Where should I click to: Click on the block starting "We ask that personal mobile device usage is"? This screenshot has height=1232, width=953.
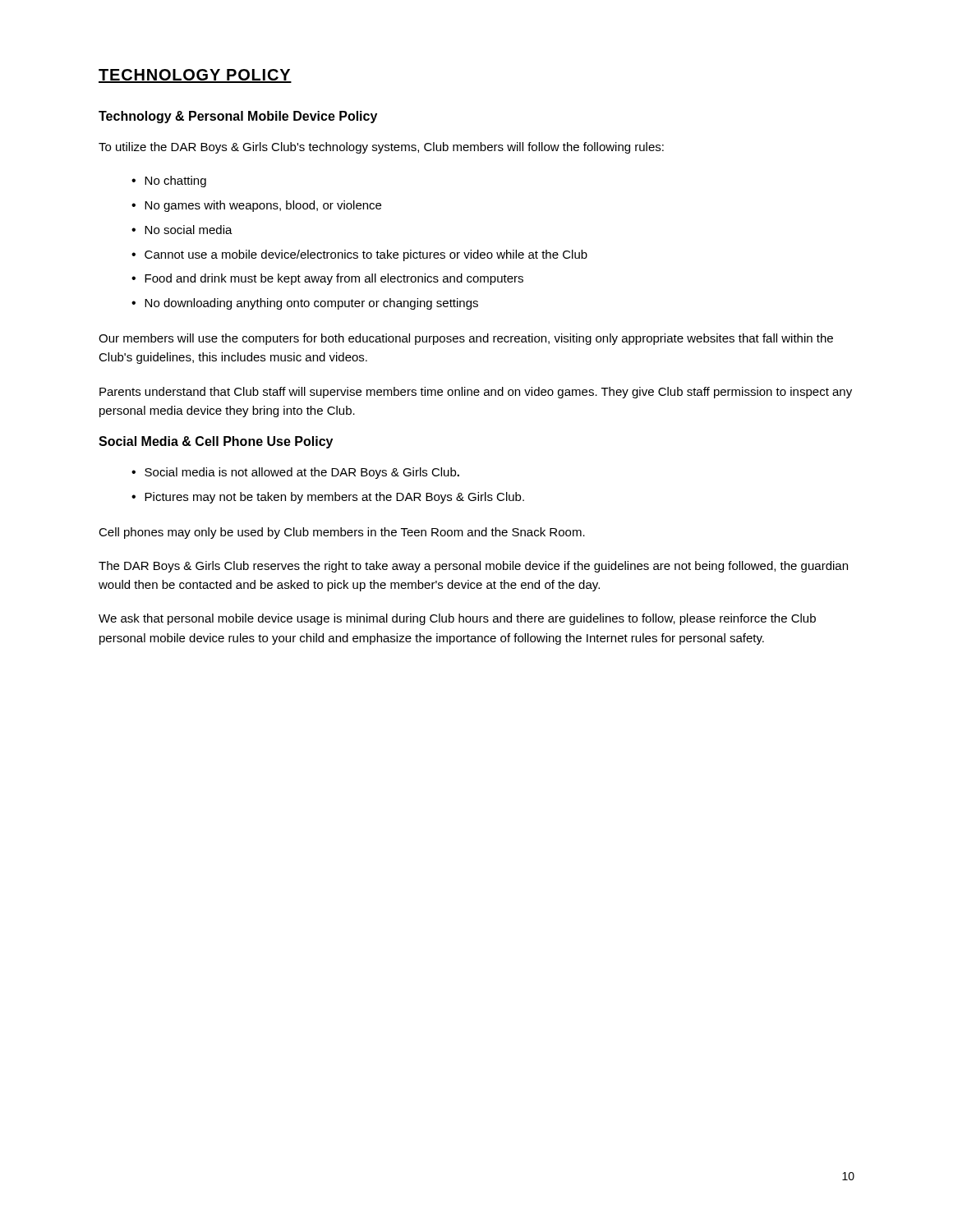point(476,628)
